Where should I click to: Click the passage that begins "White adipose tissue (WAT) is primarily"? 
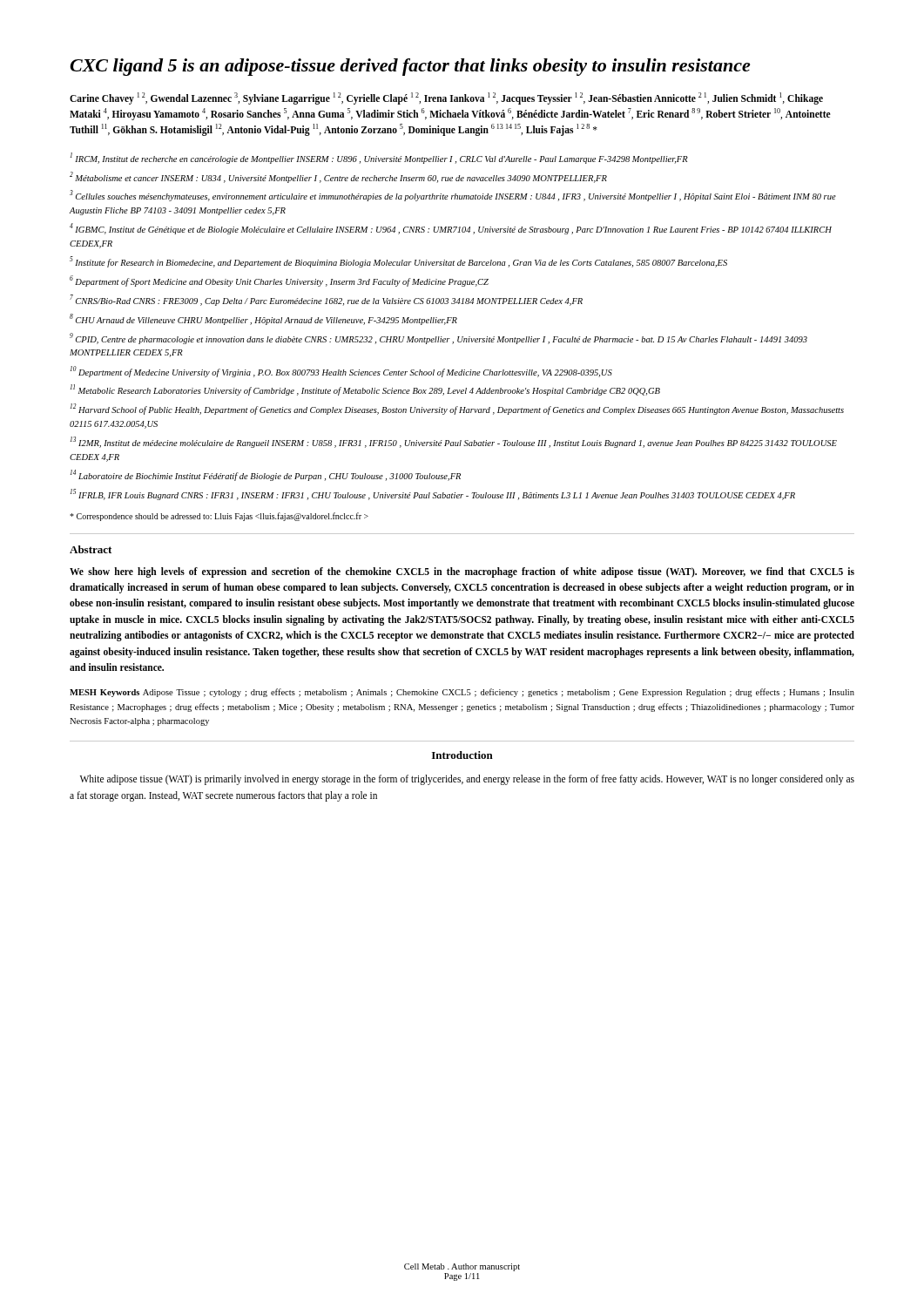[462, 787]
